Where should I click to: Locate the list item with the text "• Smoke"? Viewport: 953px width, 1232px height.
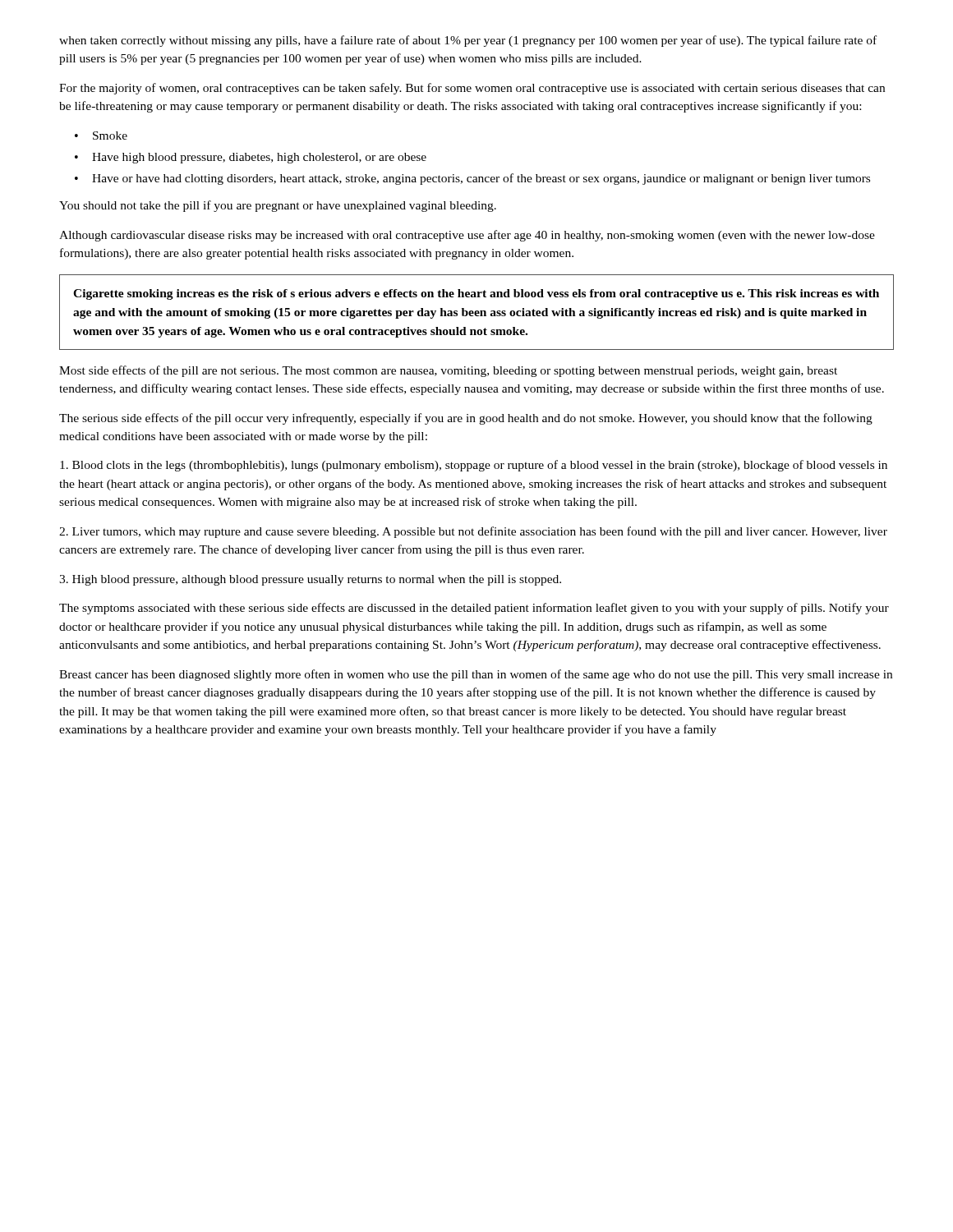coord(101,136)
